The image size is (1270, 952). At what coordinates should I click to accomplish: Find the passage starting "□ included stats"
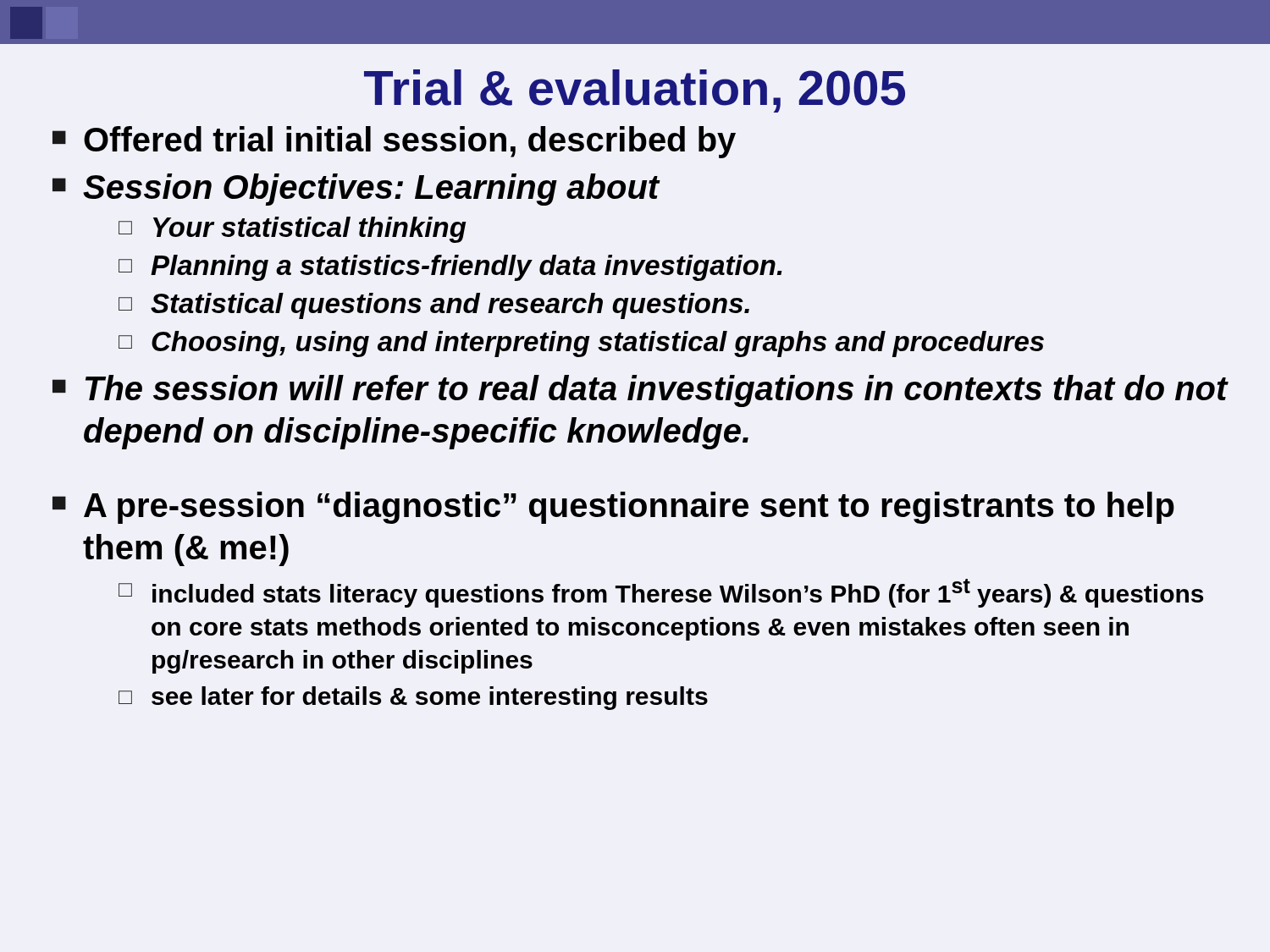click(x=677, y=624)
